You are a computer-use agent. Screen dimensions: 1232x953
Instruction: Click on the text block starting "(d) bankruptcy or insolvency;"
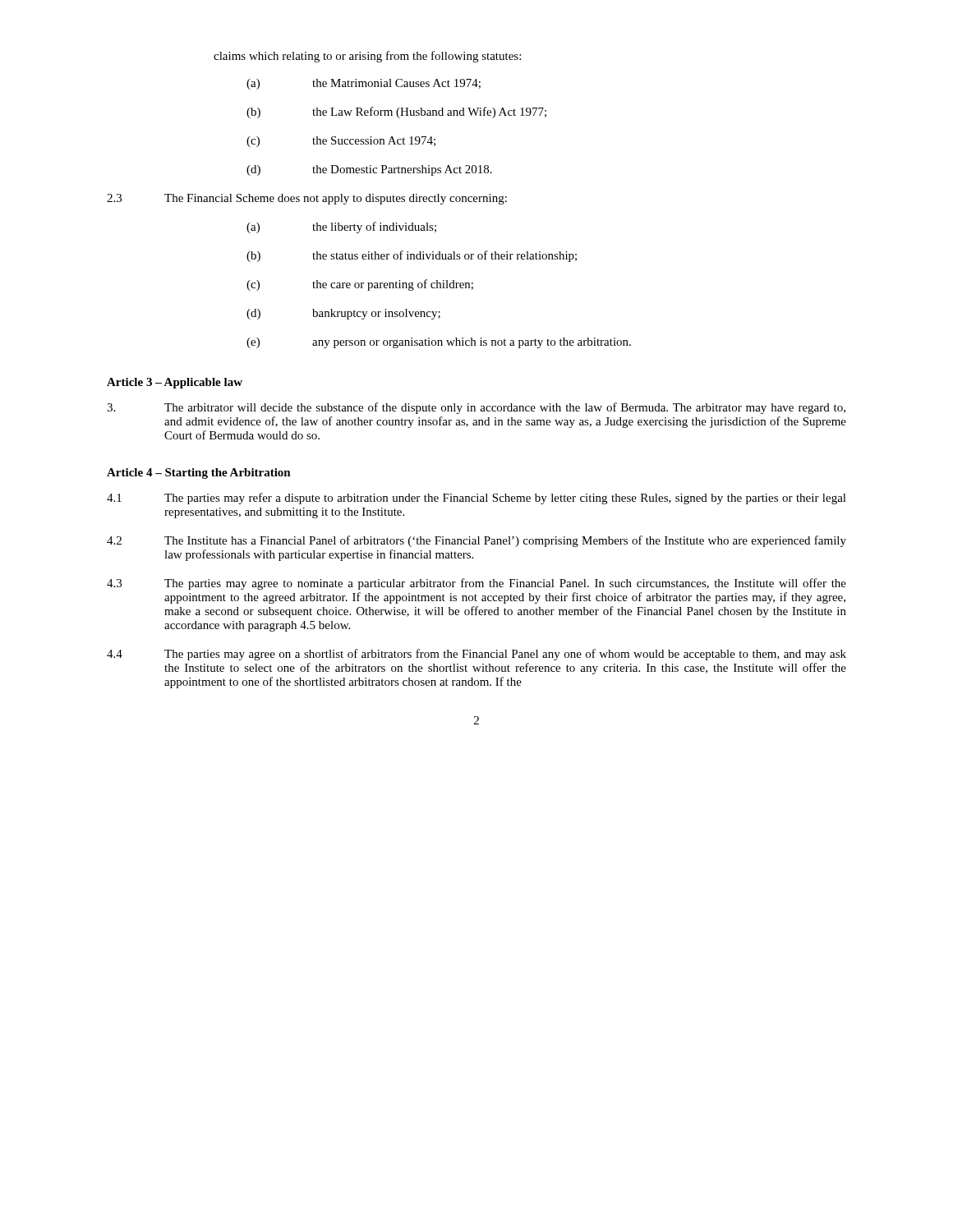coord(343,314)
